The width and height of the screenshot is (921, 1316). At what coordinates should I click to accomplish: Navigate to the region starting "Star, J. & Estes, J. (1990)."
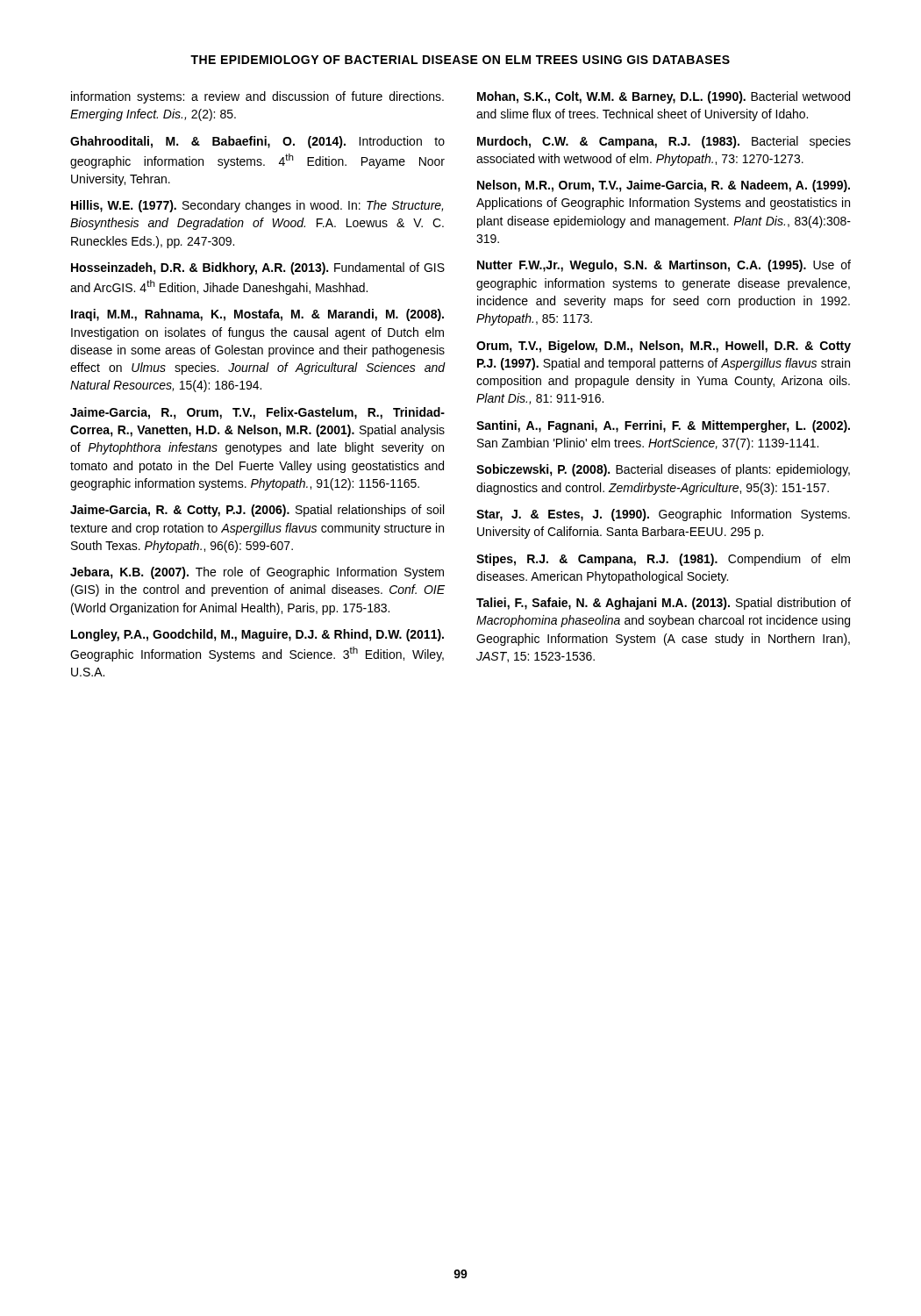pyautogui.click(x=664, y=523)
